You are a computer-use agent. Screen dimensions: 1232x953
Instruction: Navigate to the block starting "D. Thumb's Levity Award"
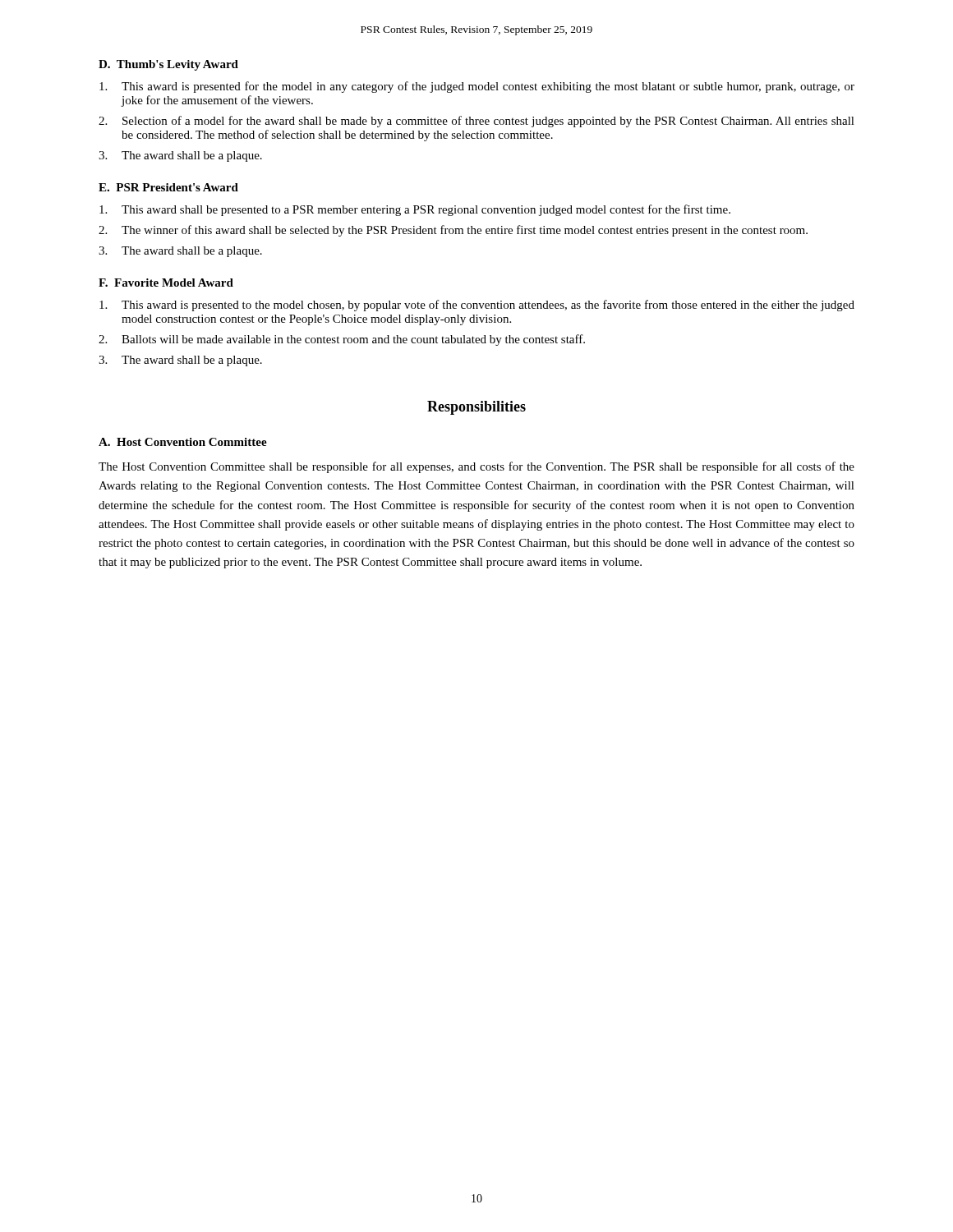tap(168, 64)
